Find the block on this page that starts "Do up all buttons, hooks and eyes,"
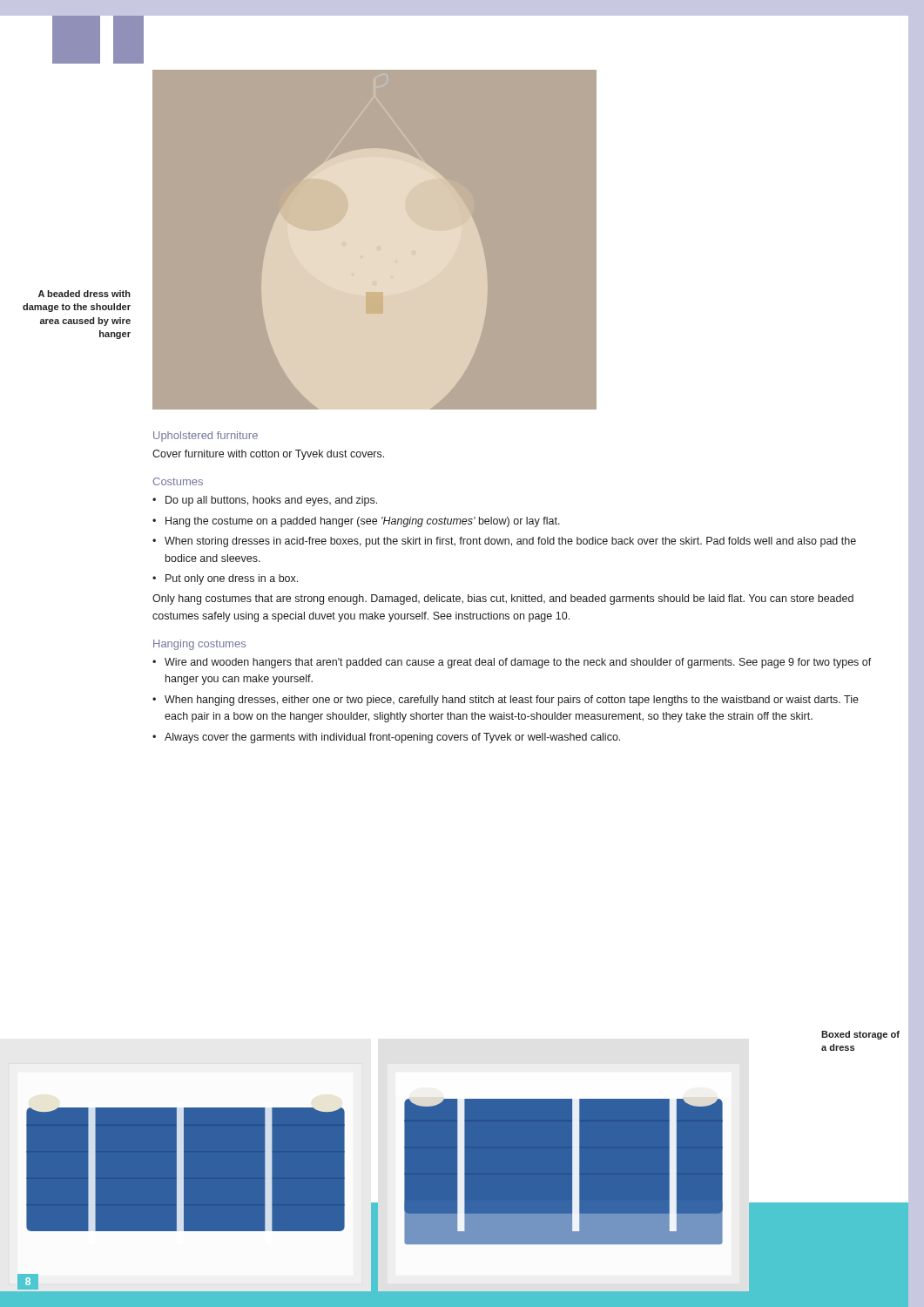The width and height of the screenshot is (924, 1307). pos(271,500)
